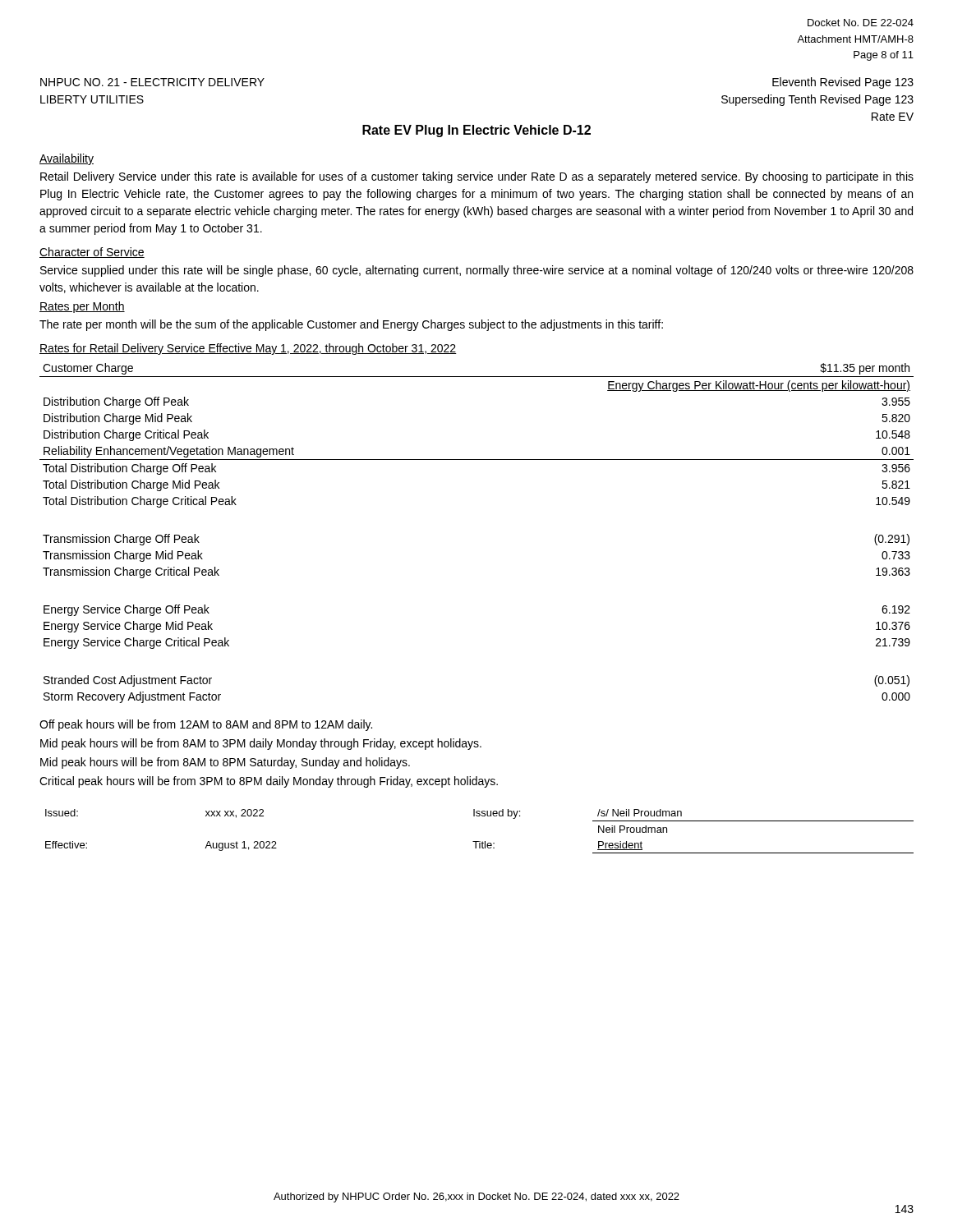Find the table that mentions "Energy Service Charge"
The height and width of the screenshot is (1232, 953).
476,532
